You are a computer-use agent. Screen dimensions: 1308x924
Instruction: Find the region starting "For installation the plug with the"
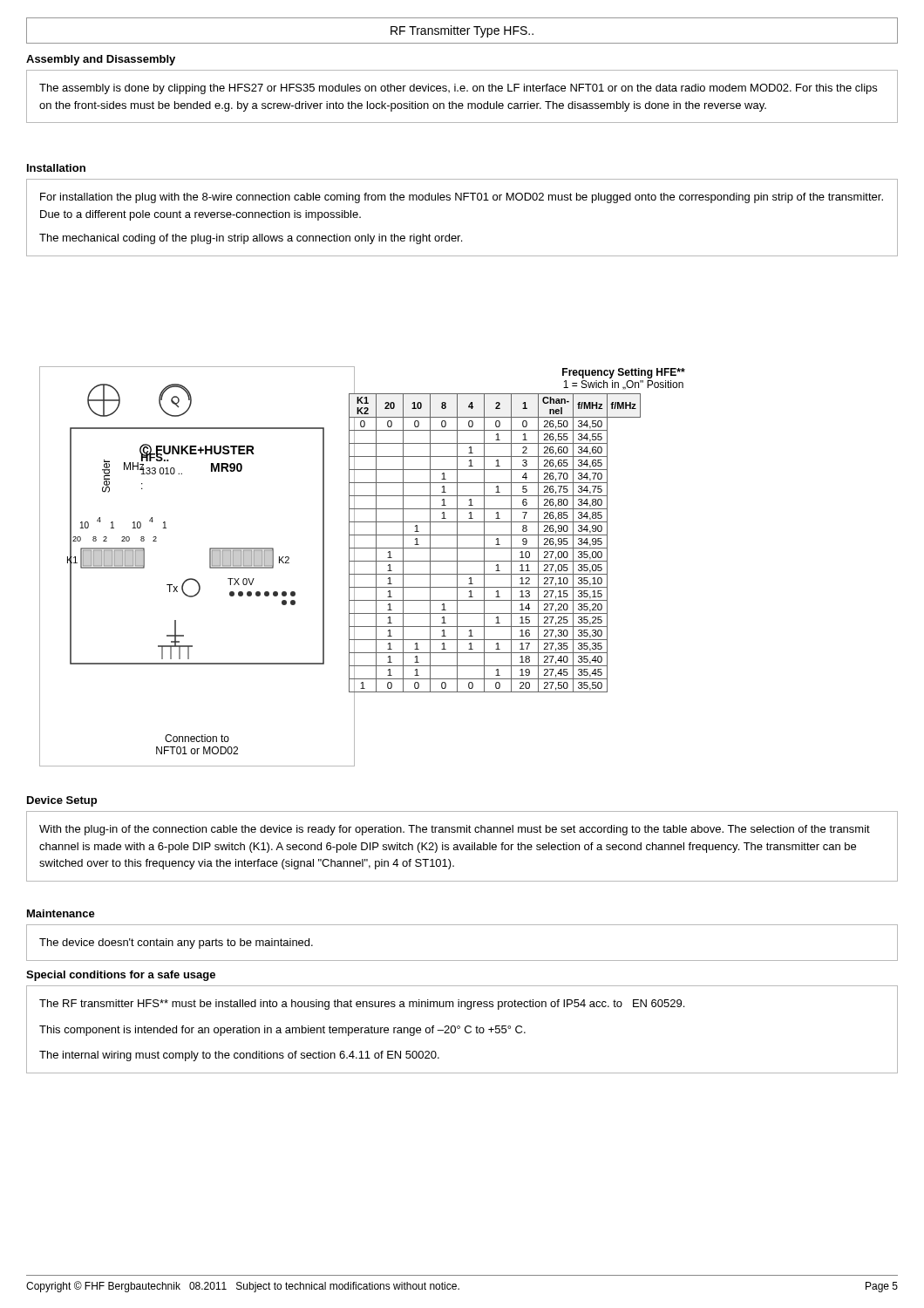tap(462, 198)
